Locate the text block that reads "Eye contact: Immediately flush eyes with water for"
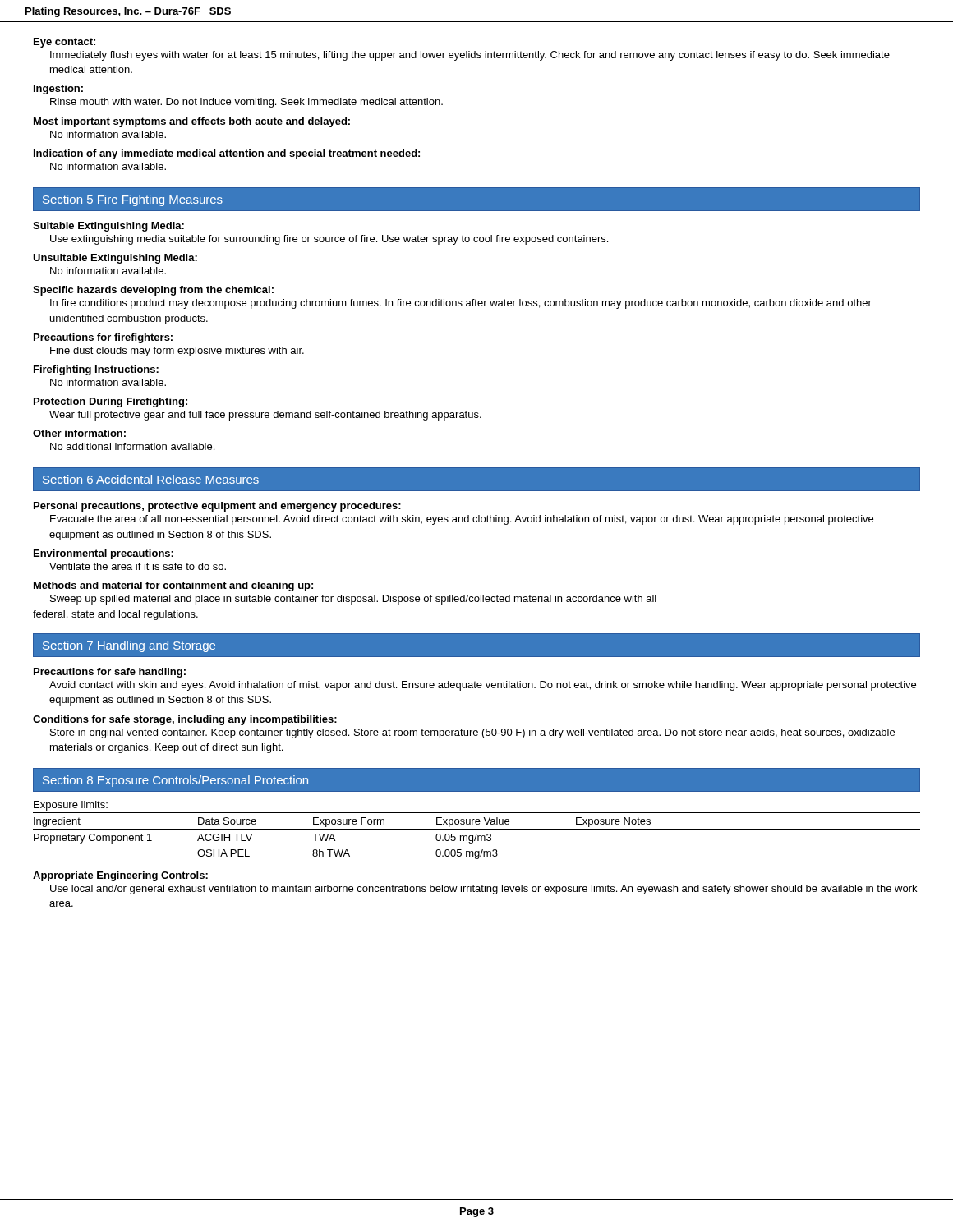 (476, 56)
